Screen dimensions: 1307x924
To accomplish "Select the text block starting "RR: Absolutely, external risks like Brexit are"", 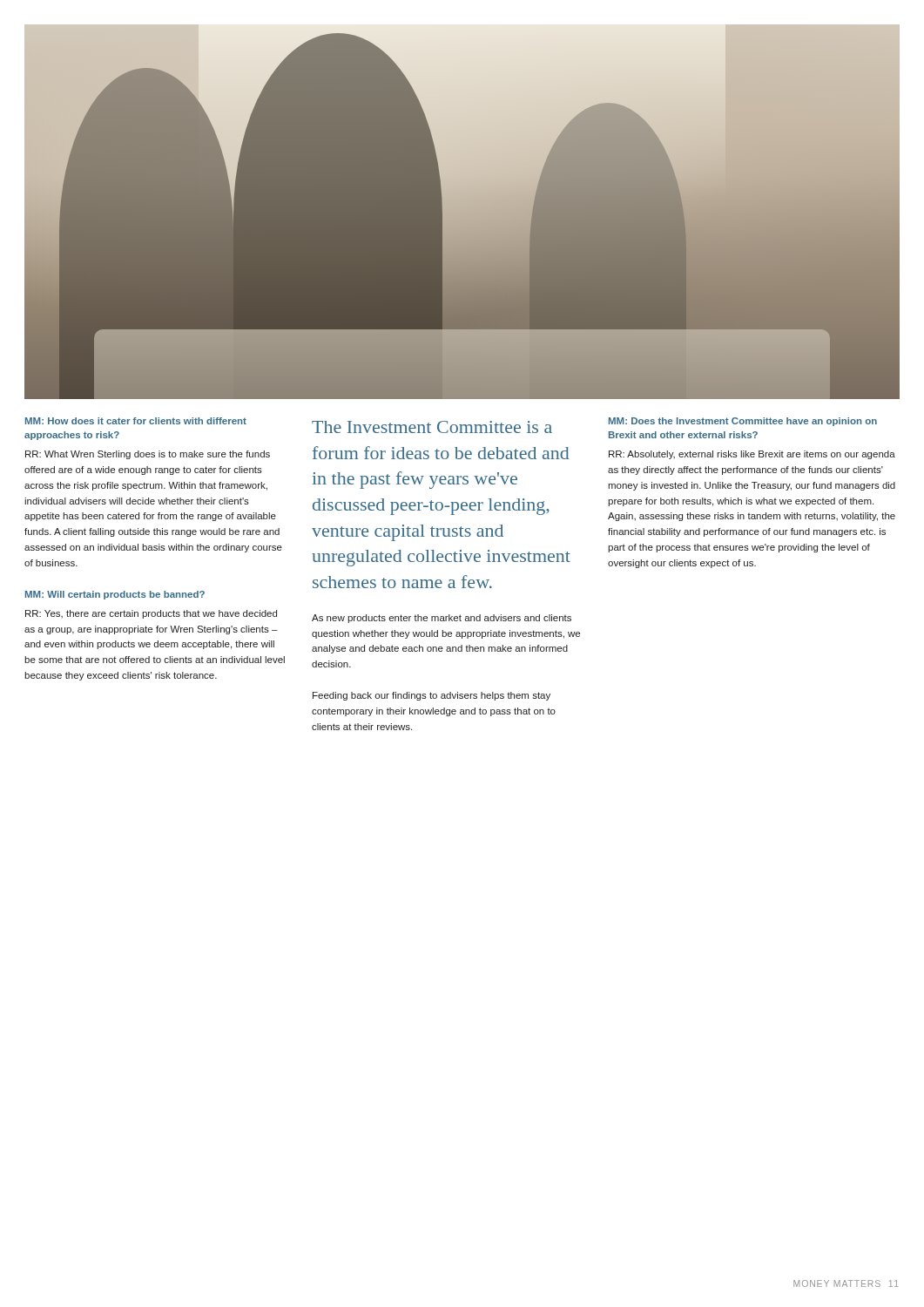I will click(752, 508).
